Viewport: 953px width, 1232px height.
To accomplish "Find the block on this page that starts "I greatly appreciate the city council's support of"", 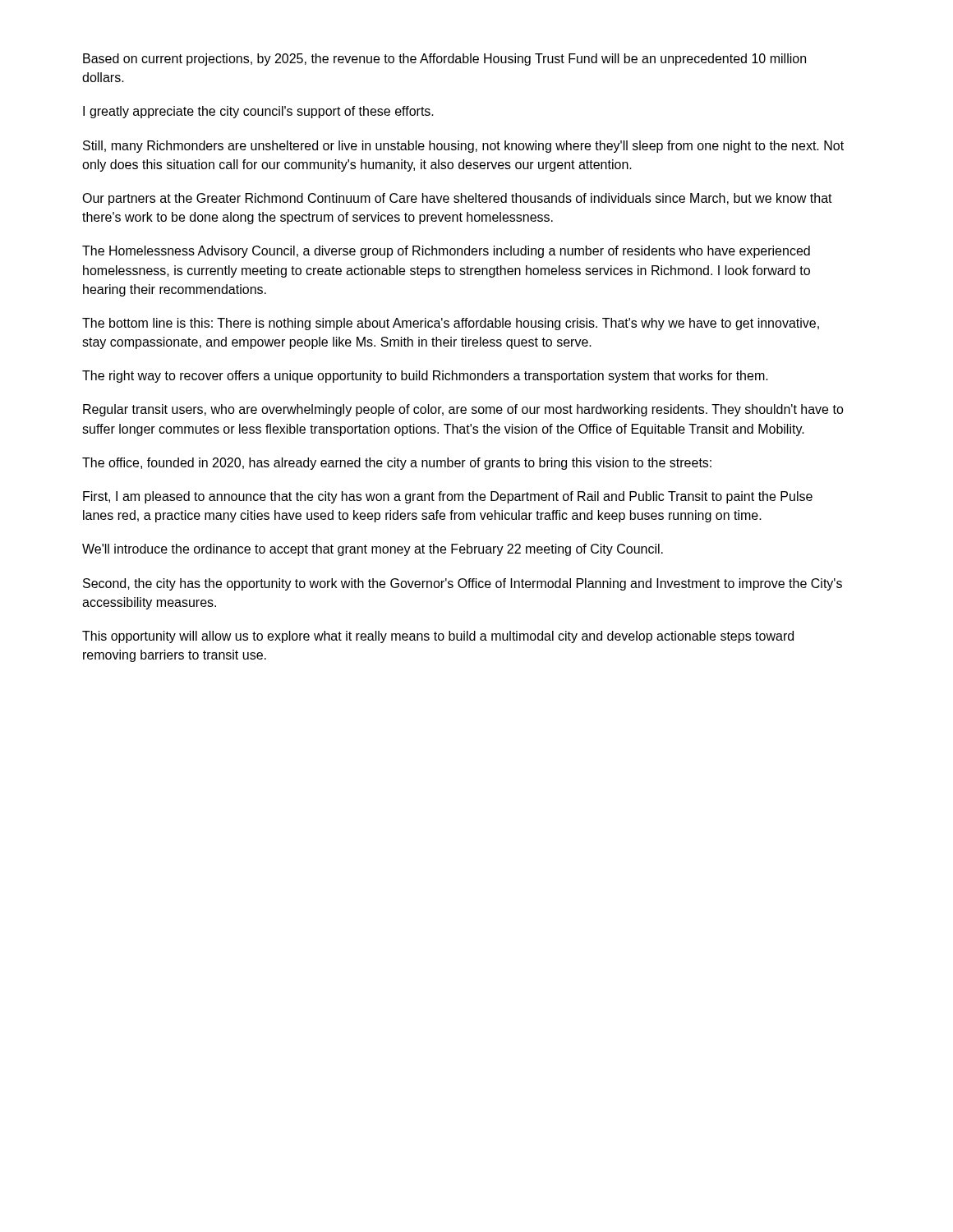I will (x=258, y=112).
